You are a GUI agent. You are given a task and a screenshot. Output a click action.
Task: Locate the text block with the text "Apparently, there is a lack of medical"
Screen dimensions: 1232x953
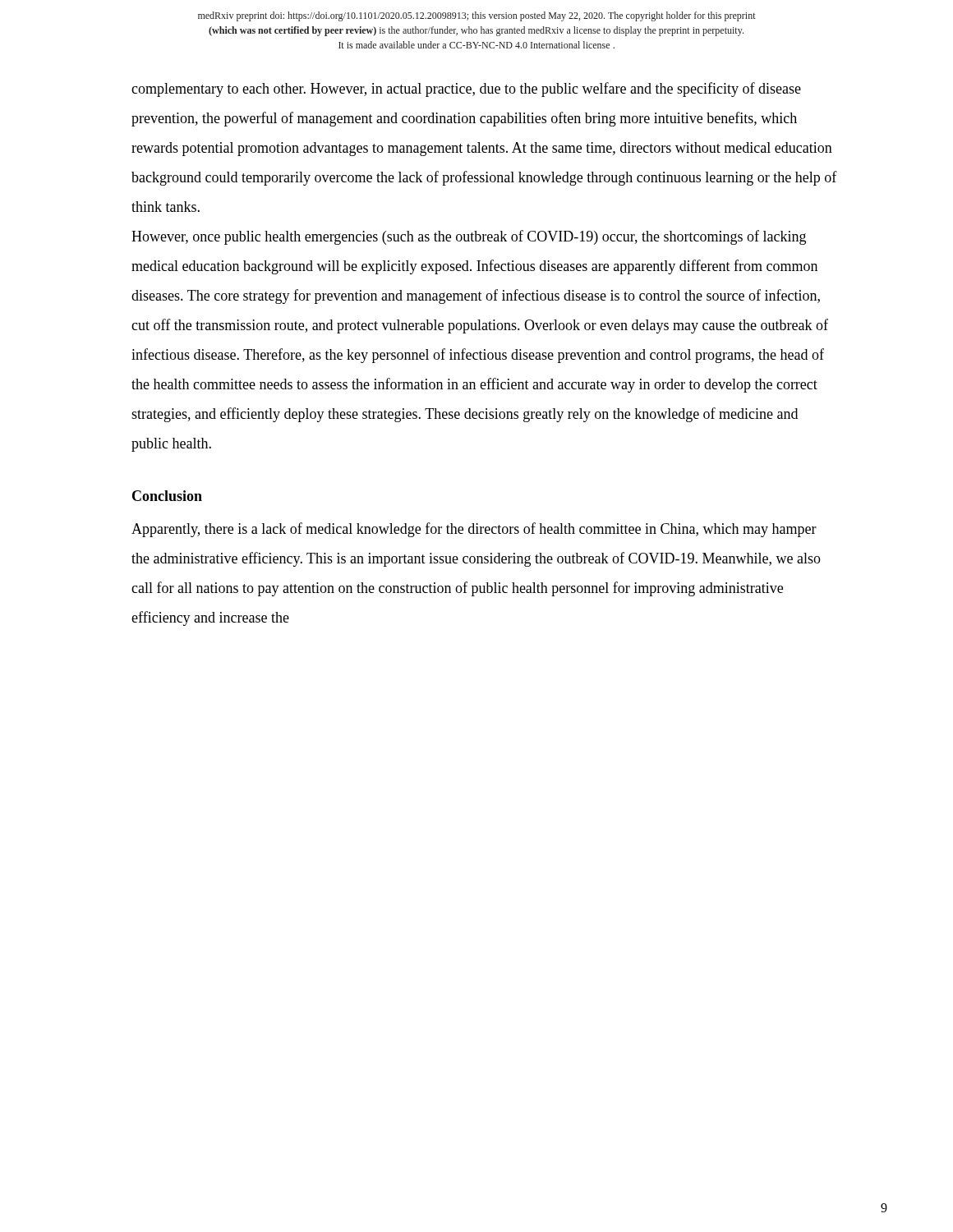476,573
